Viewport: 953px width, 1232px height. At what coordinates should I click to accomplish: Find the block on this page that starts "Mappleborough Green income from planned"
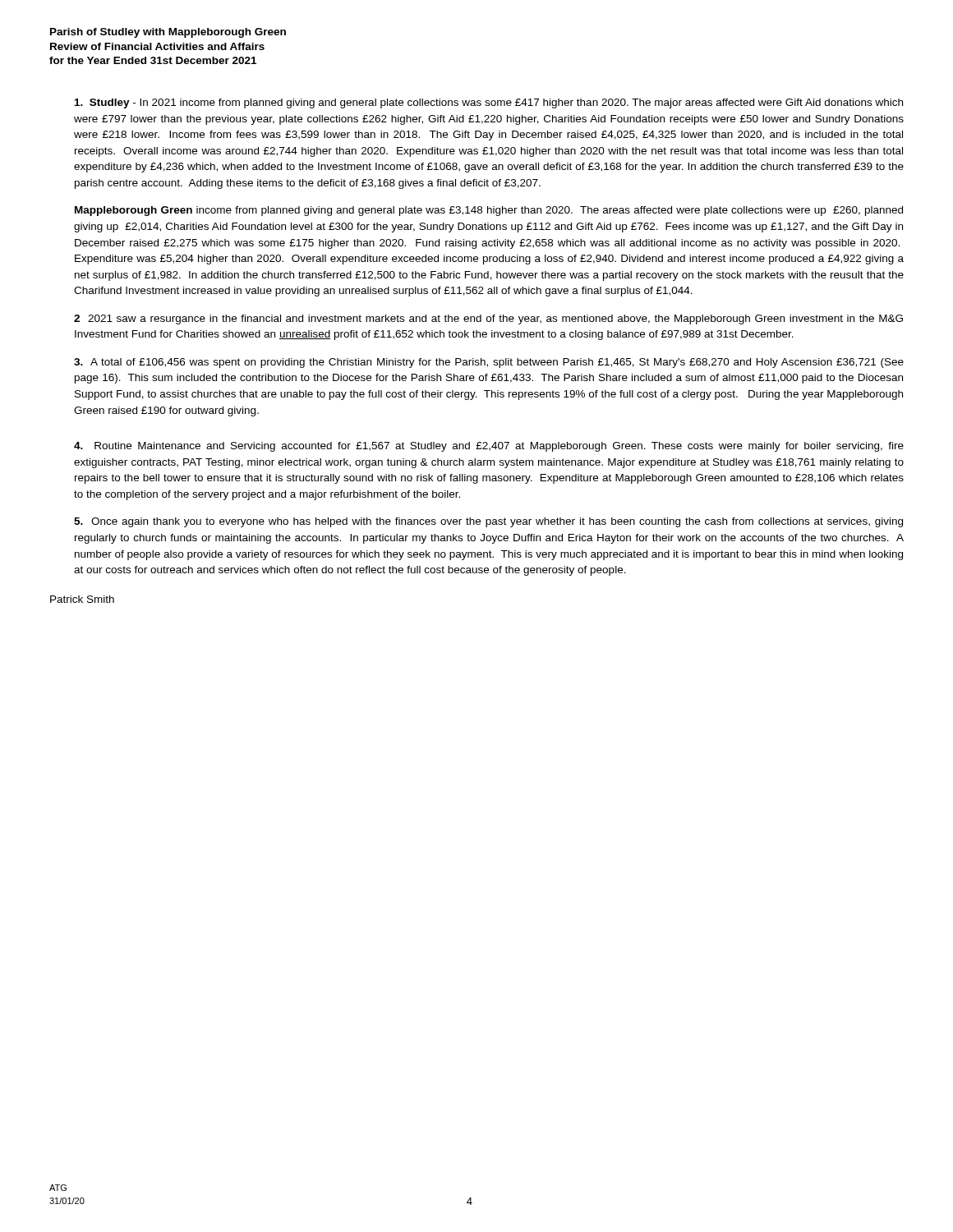[489, 250]
